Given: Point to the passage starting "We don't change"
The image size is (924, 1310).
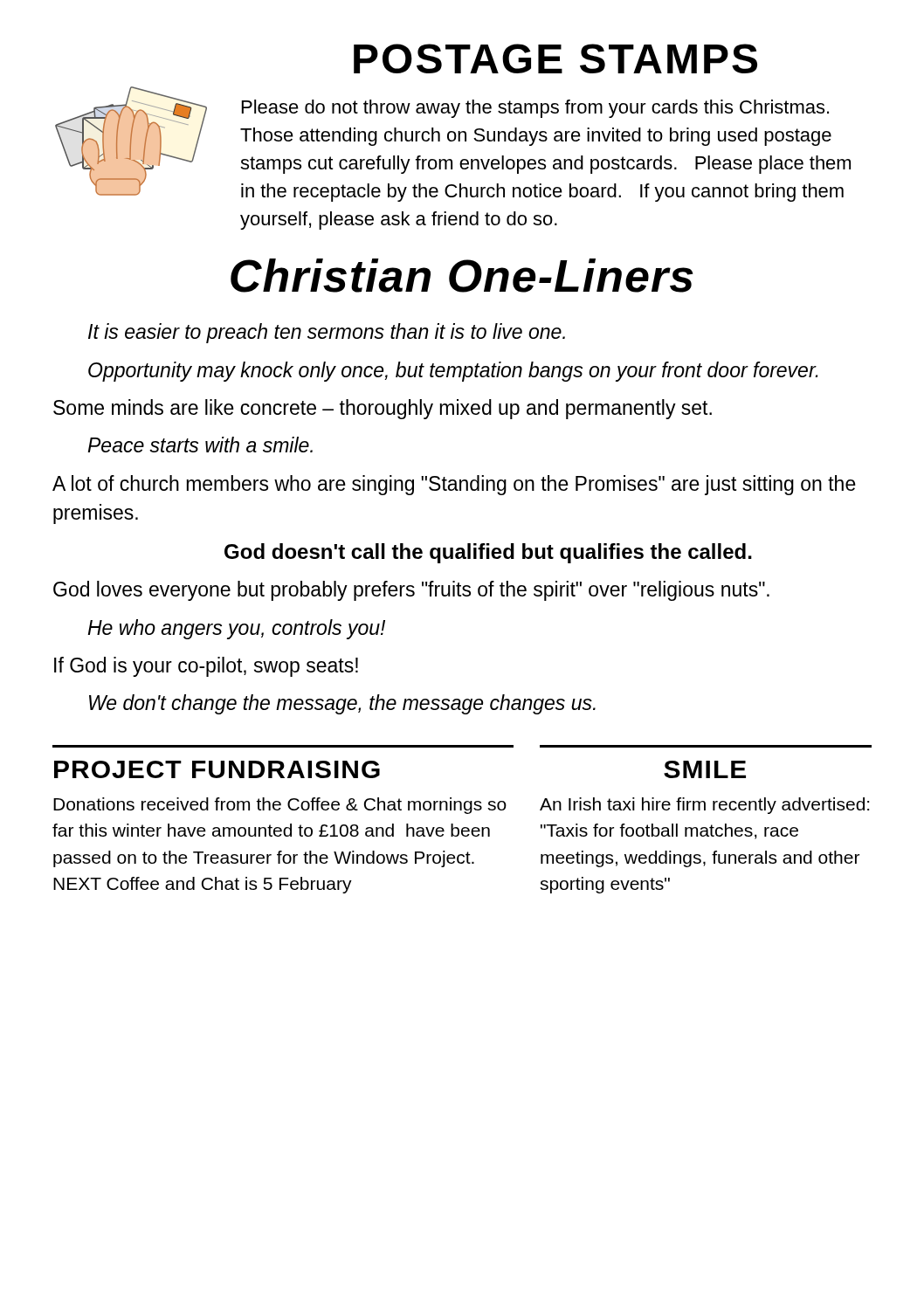Looking at the screenshot, I should [x=343, y=703].
